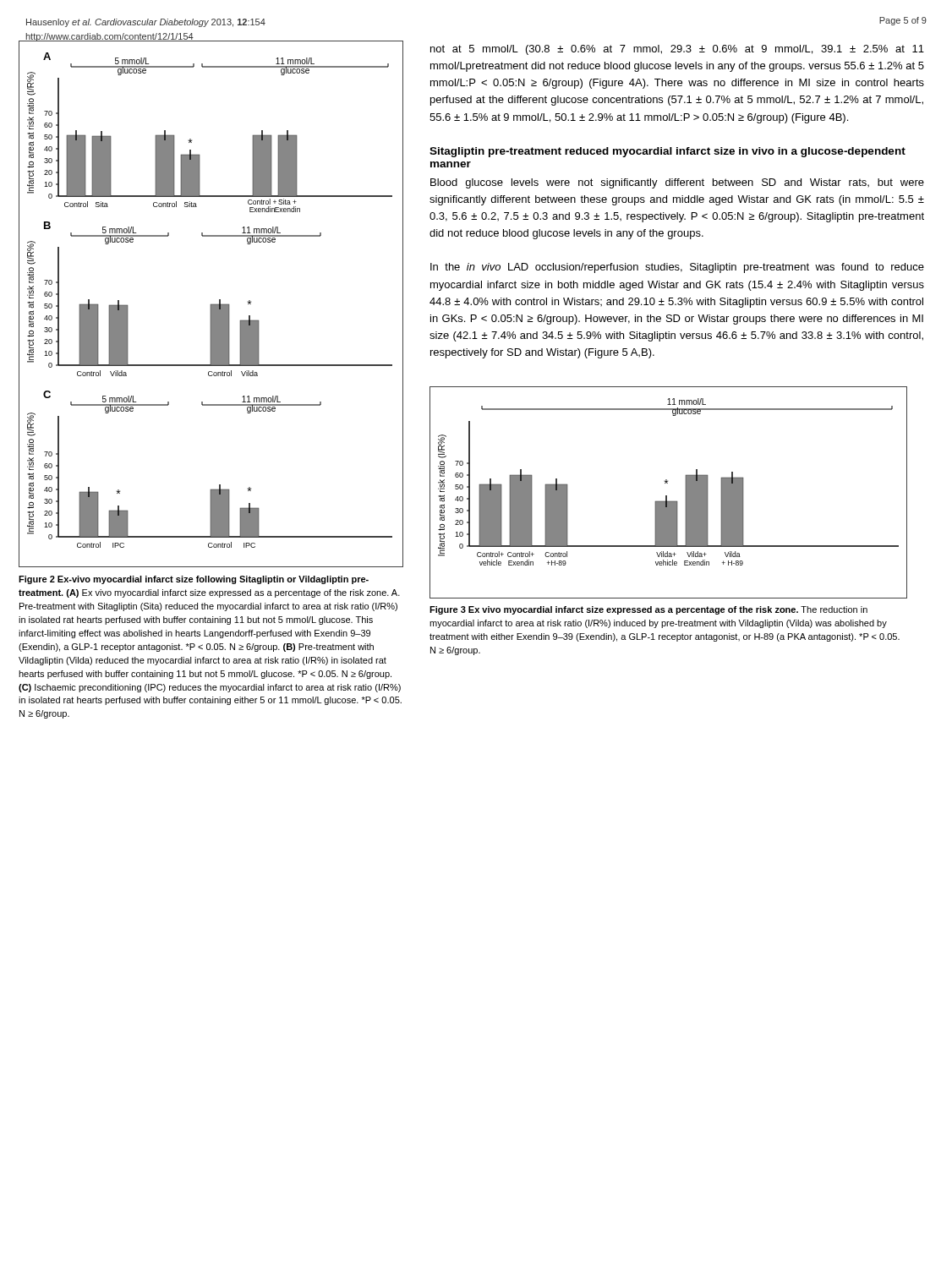Select the text block containing "Blood glucose levels"
Image resolution: width=952 pixels, height=1268 pixels.
coord(677,267)
